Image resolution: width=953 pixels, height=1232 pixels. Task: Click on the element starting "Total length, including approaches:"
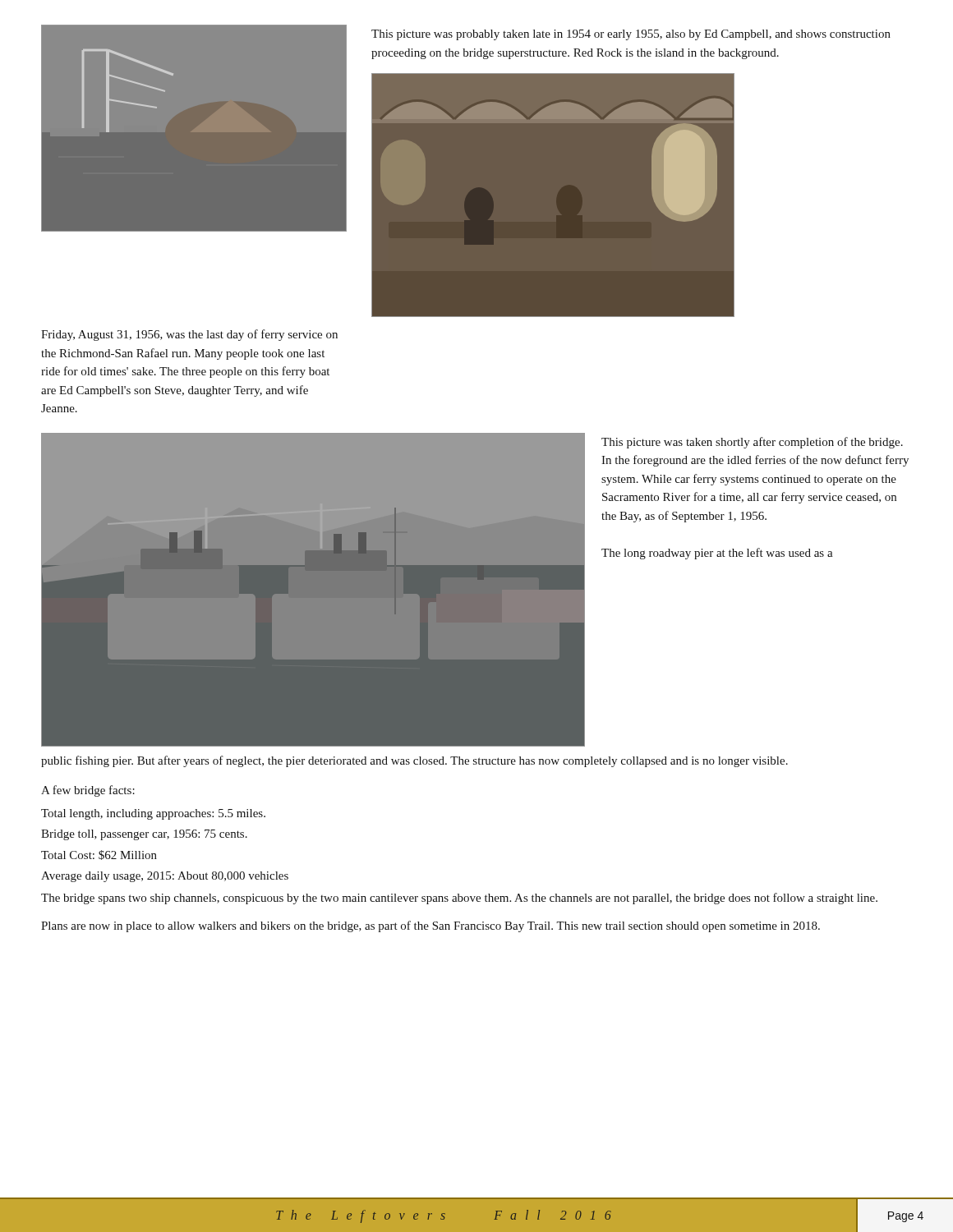(x=154, y=813)
